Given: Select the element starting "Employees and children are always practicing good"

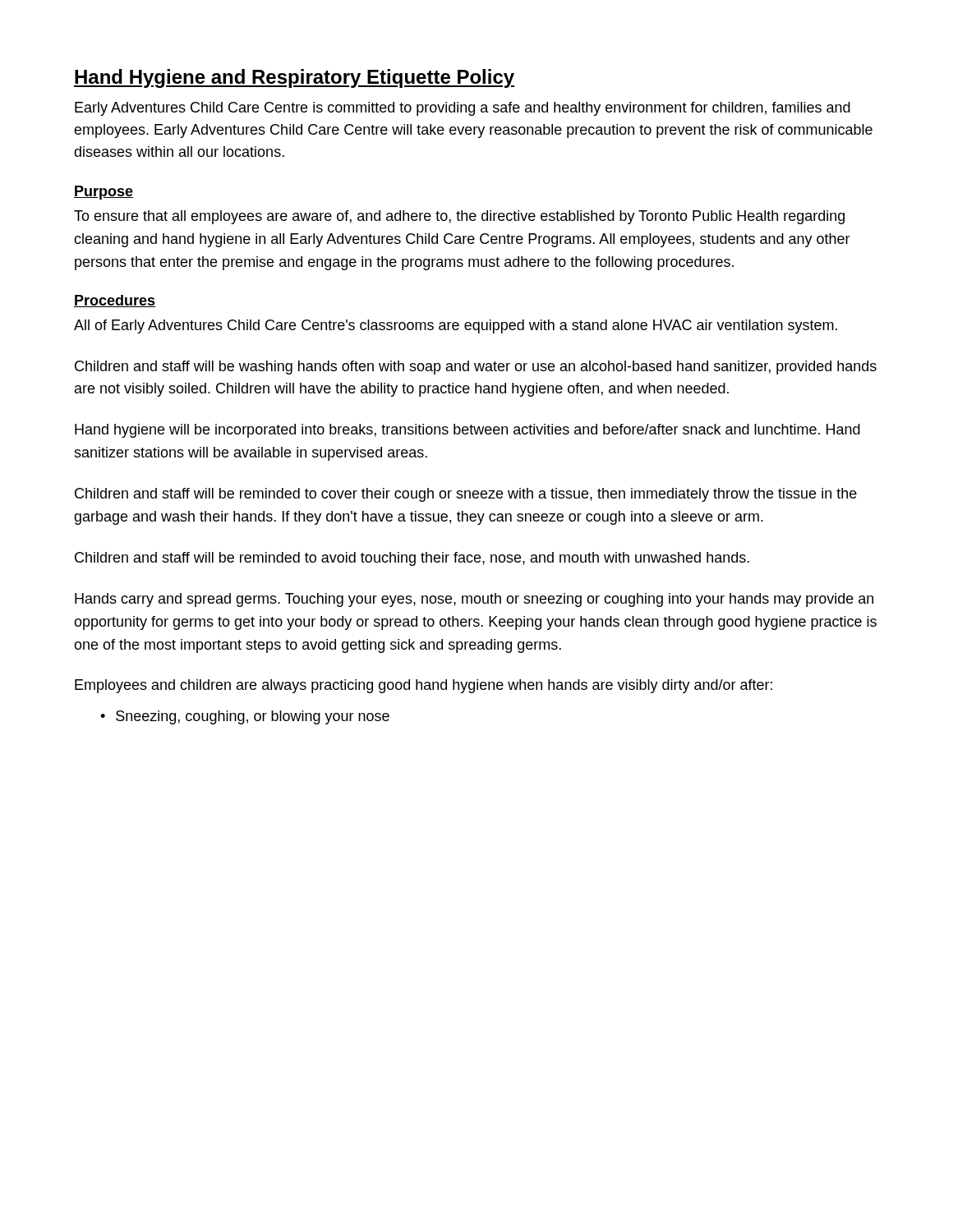Looking at the screenshot, I should pos(424,685).
